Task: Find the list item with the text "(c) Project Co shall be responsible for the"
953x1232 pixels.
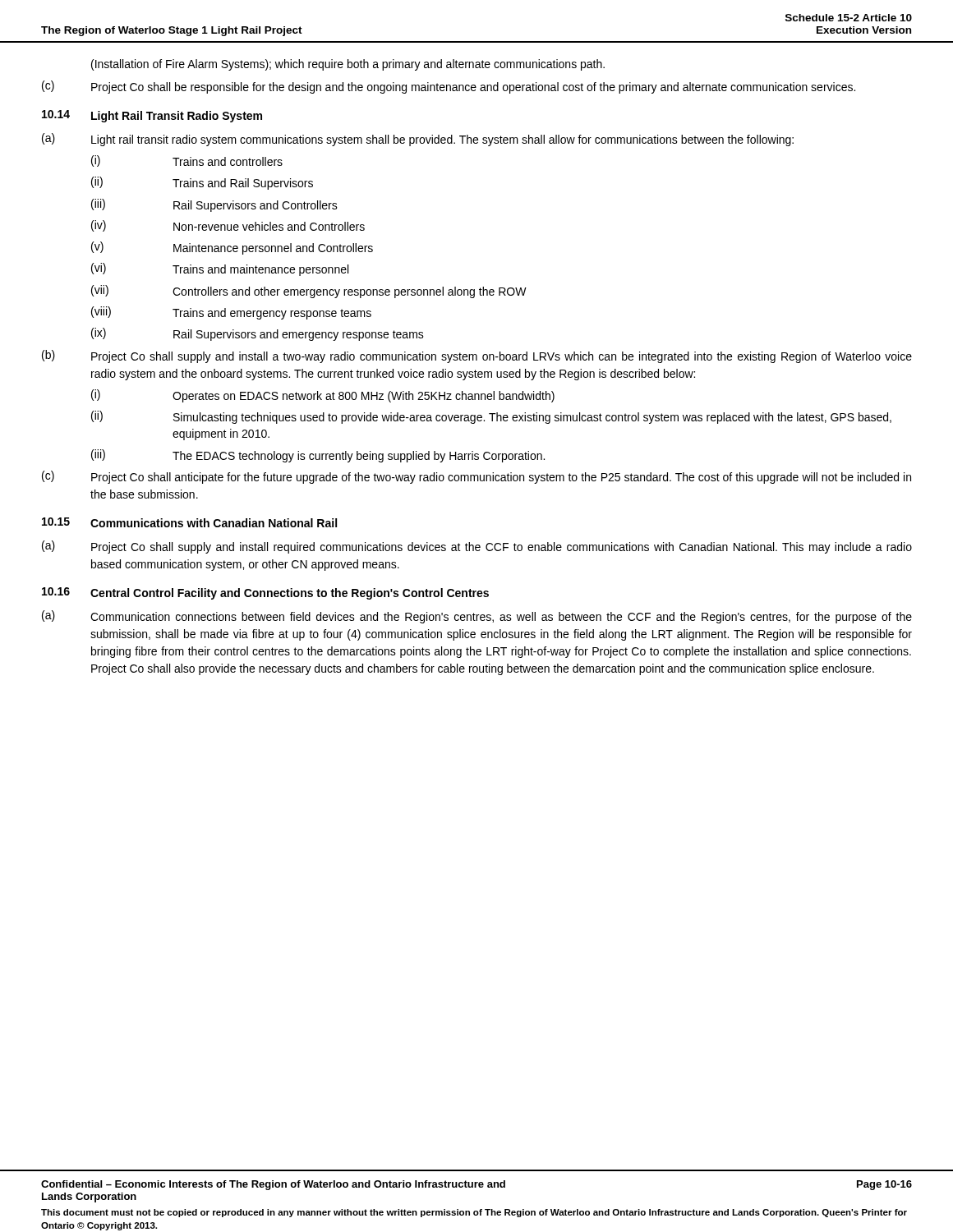Action: tap(476, 87)
